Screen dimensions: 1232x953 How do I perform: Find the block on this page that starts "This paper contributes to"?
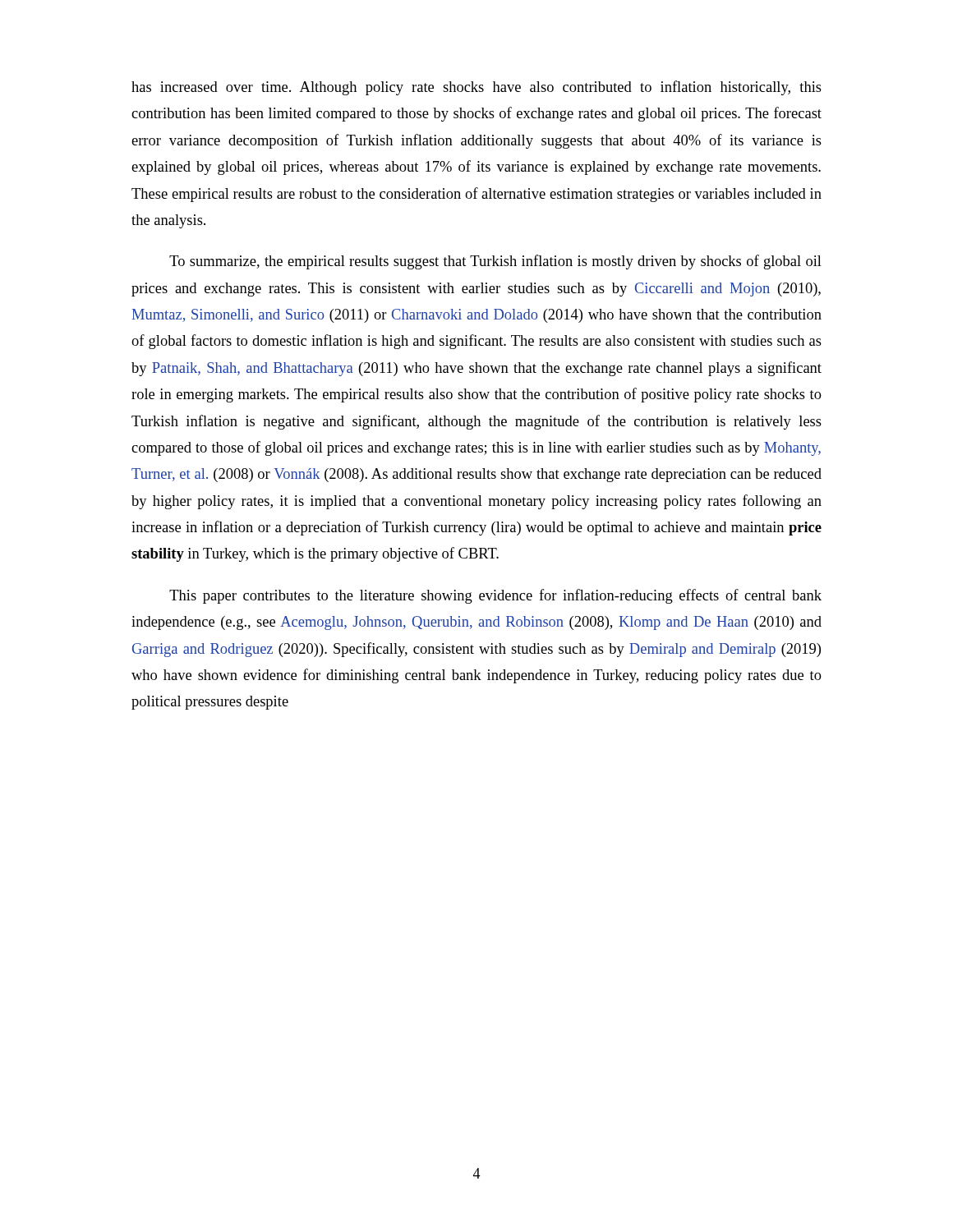point(476,649)
